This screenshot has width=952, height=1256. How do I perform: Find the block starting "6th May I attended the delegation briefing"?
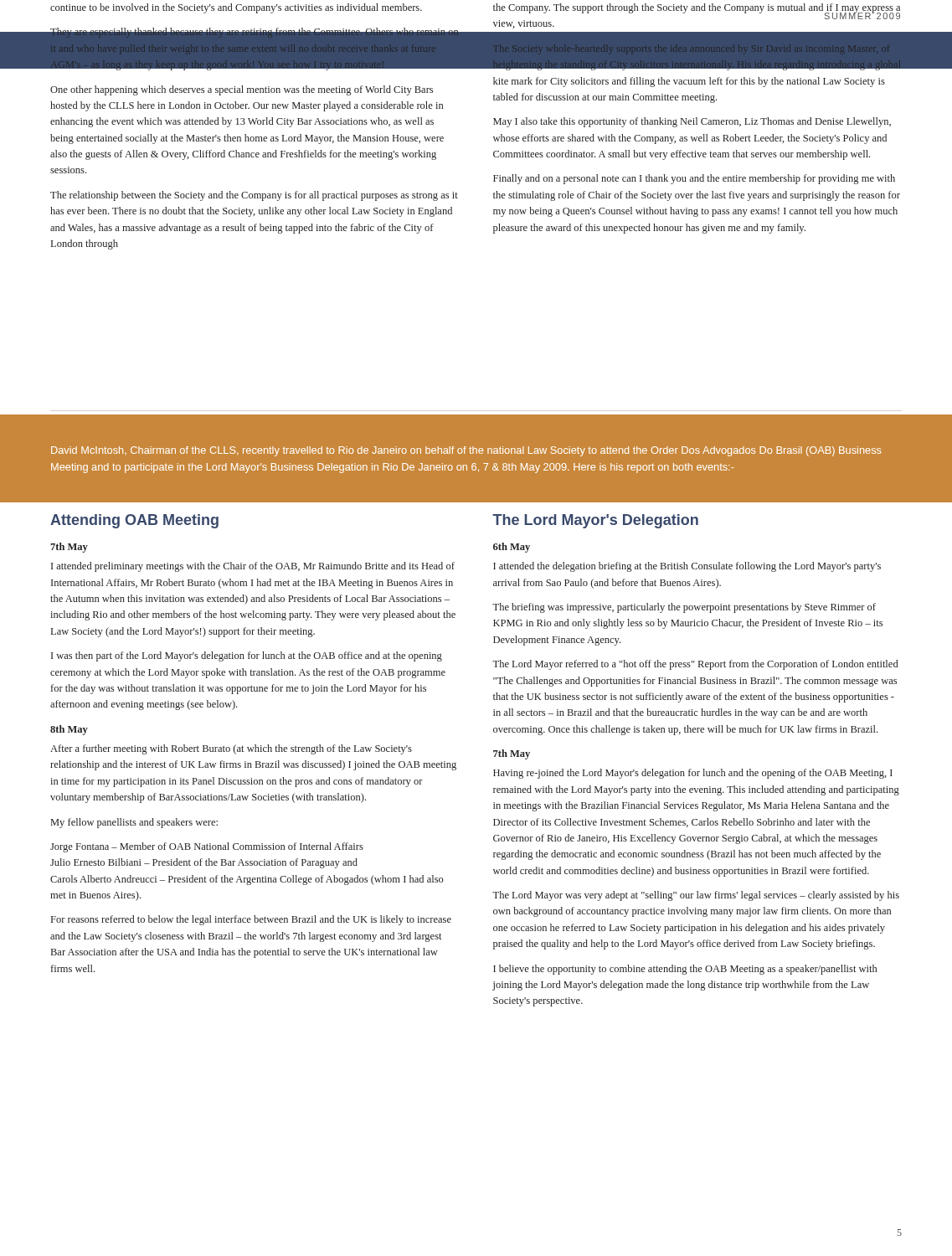pos(697,774)
